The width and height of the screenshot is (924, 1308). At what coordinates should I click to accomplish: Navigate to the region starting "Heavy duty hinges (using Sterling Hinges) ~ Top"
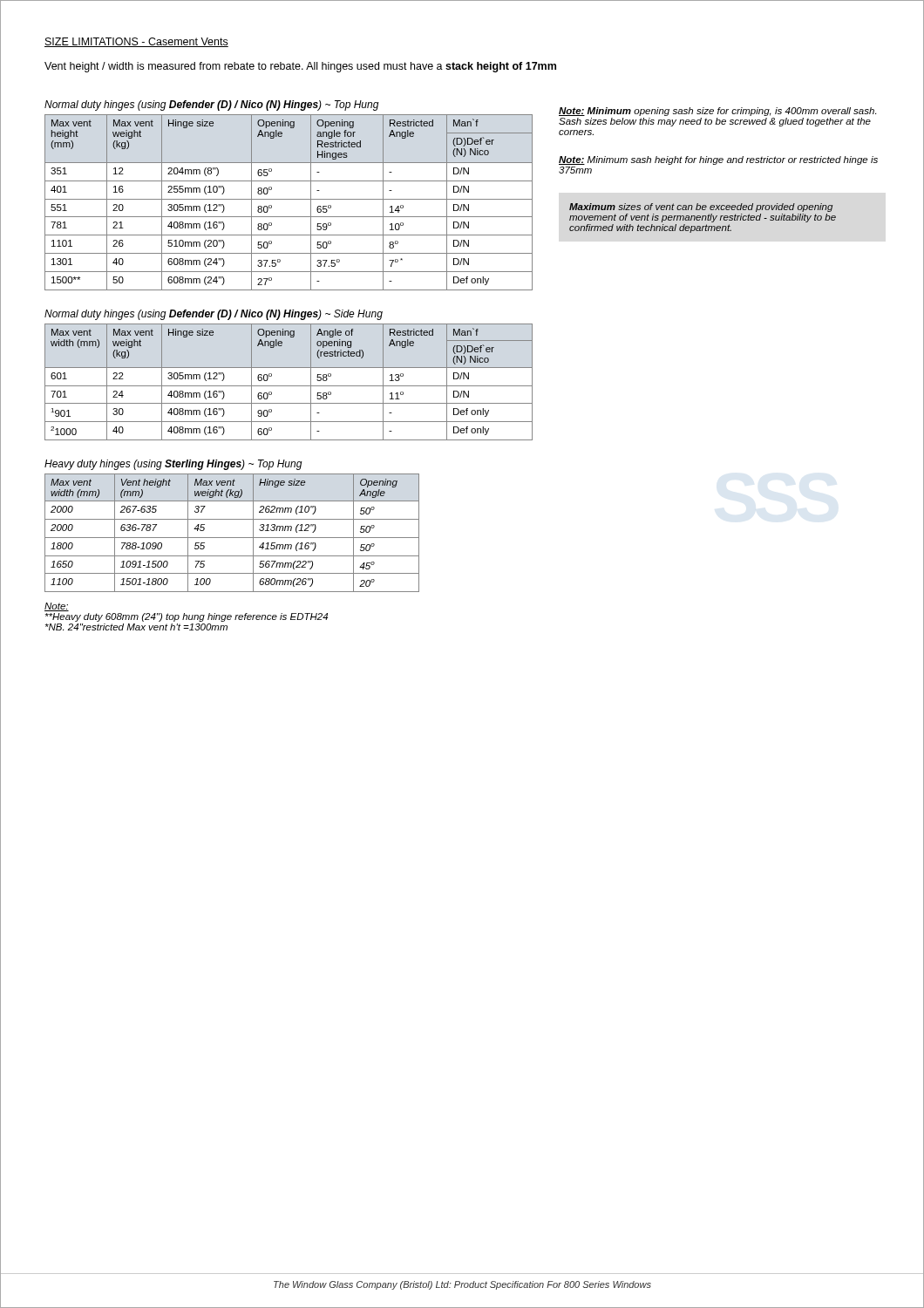click(x=173, y=464)
